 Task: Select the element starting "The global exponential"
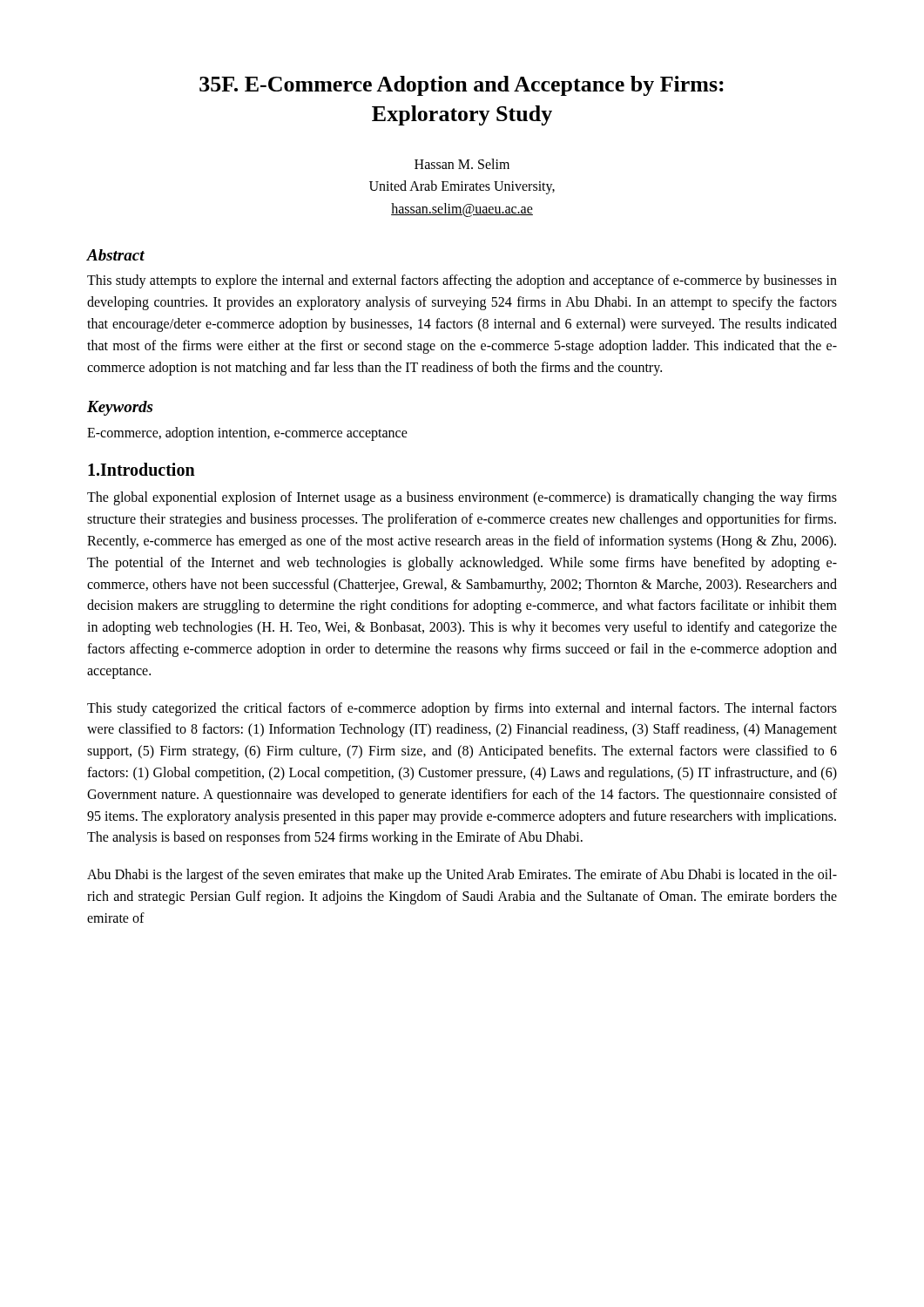tap(462, 584)
